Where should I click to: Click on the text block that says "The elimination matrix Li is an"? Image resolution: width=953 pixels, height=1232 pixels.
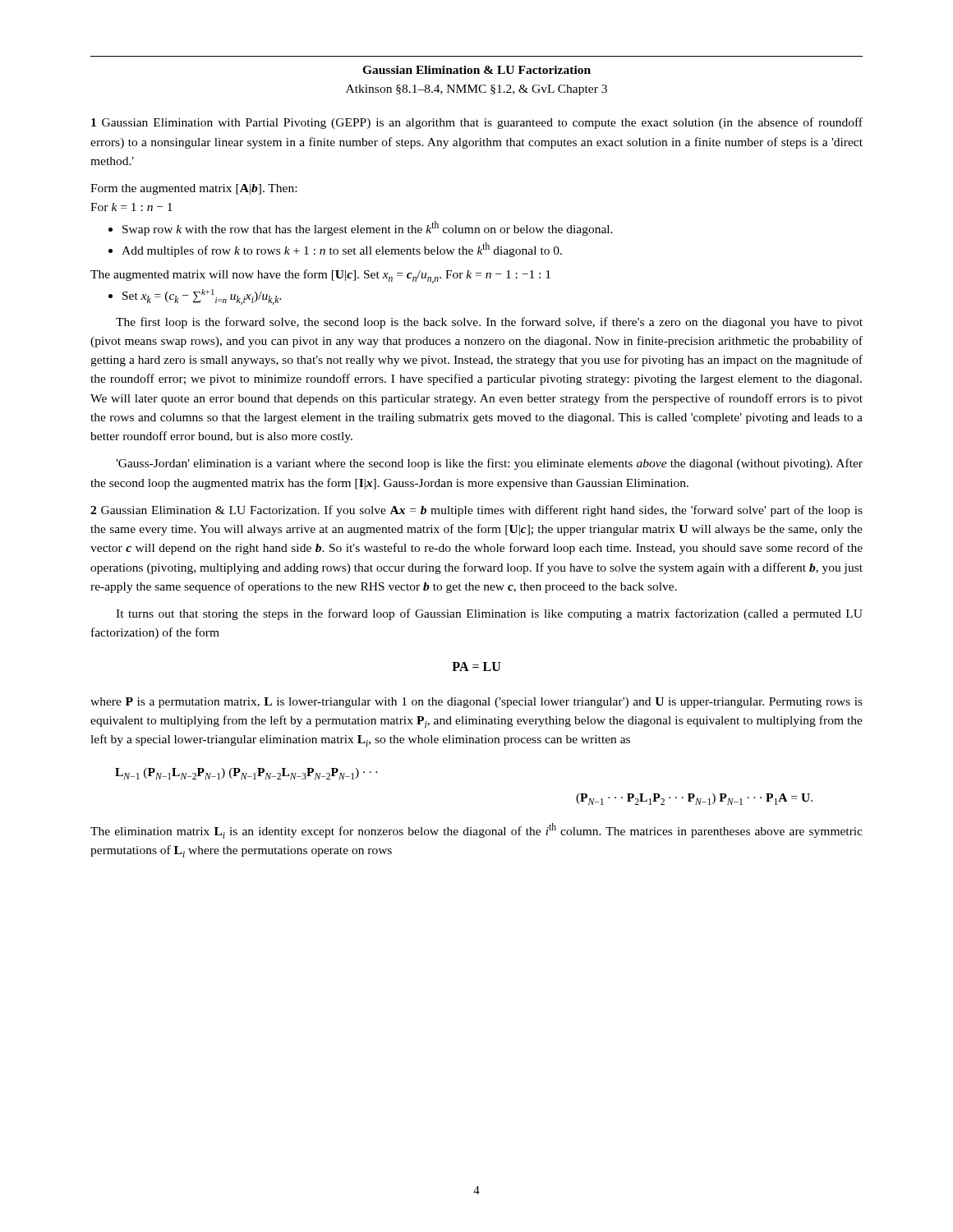pyautogui.click(x=476, y=840)
